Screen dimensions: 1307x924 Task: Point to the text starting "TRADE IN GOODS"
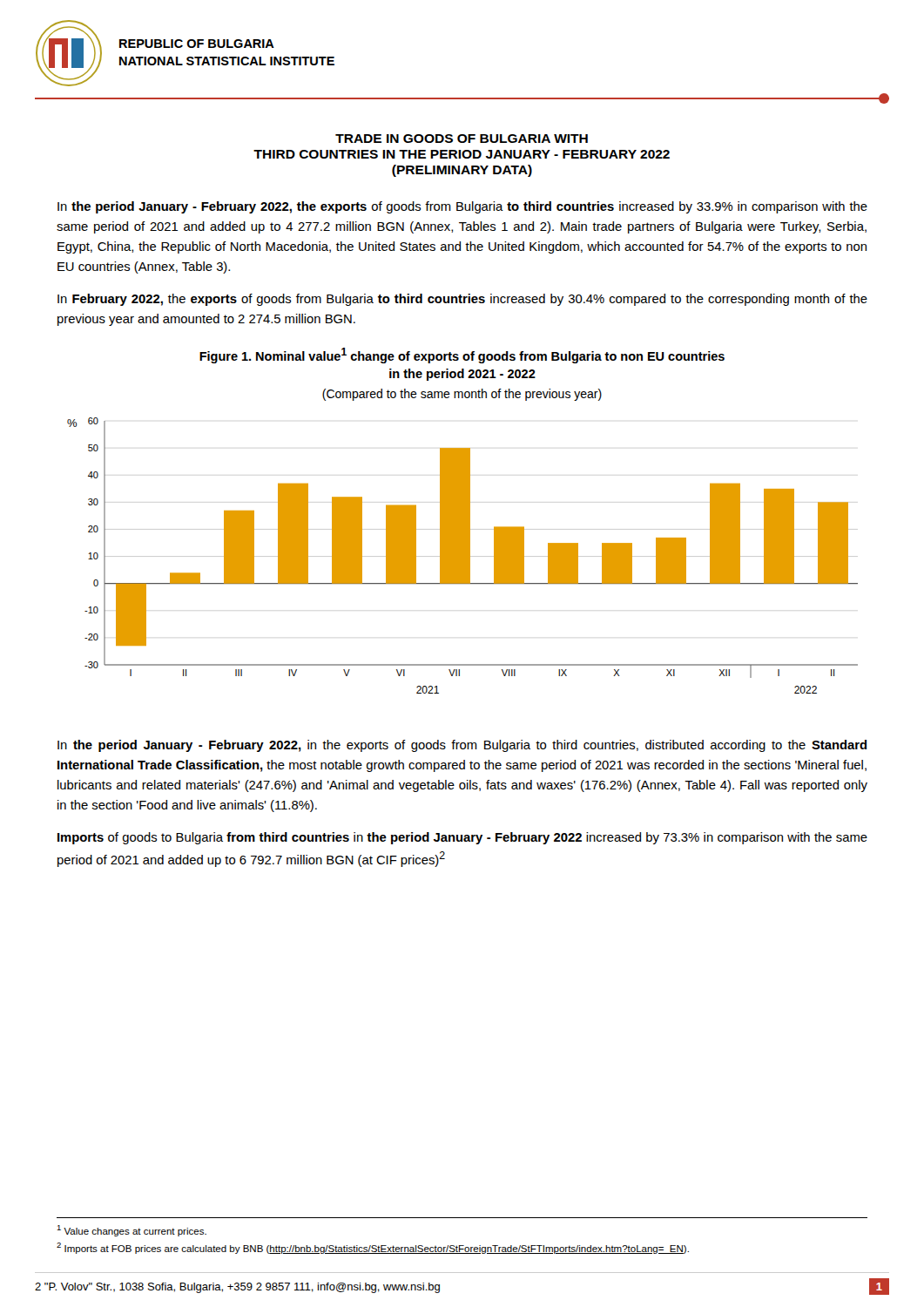(462, 154)
